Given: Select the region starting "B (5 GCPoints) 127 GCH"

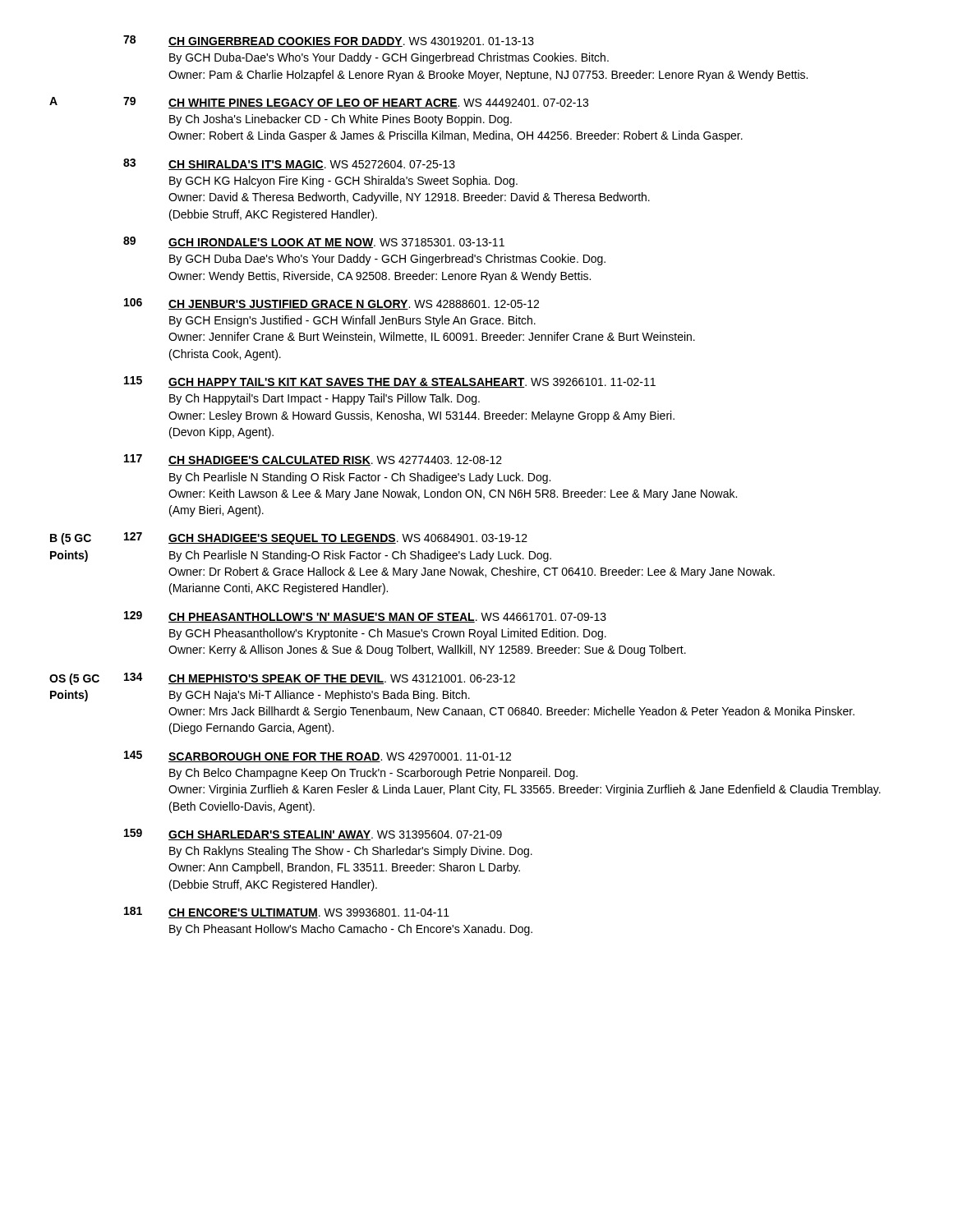Looking at the screenshot, I should pos(476,563).
